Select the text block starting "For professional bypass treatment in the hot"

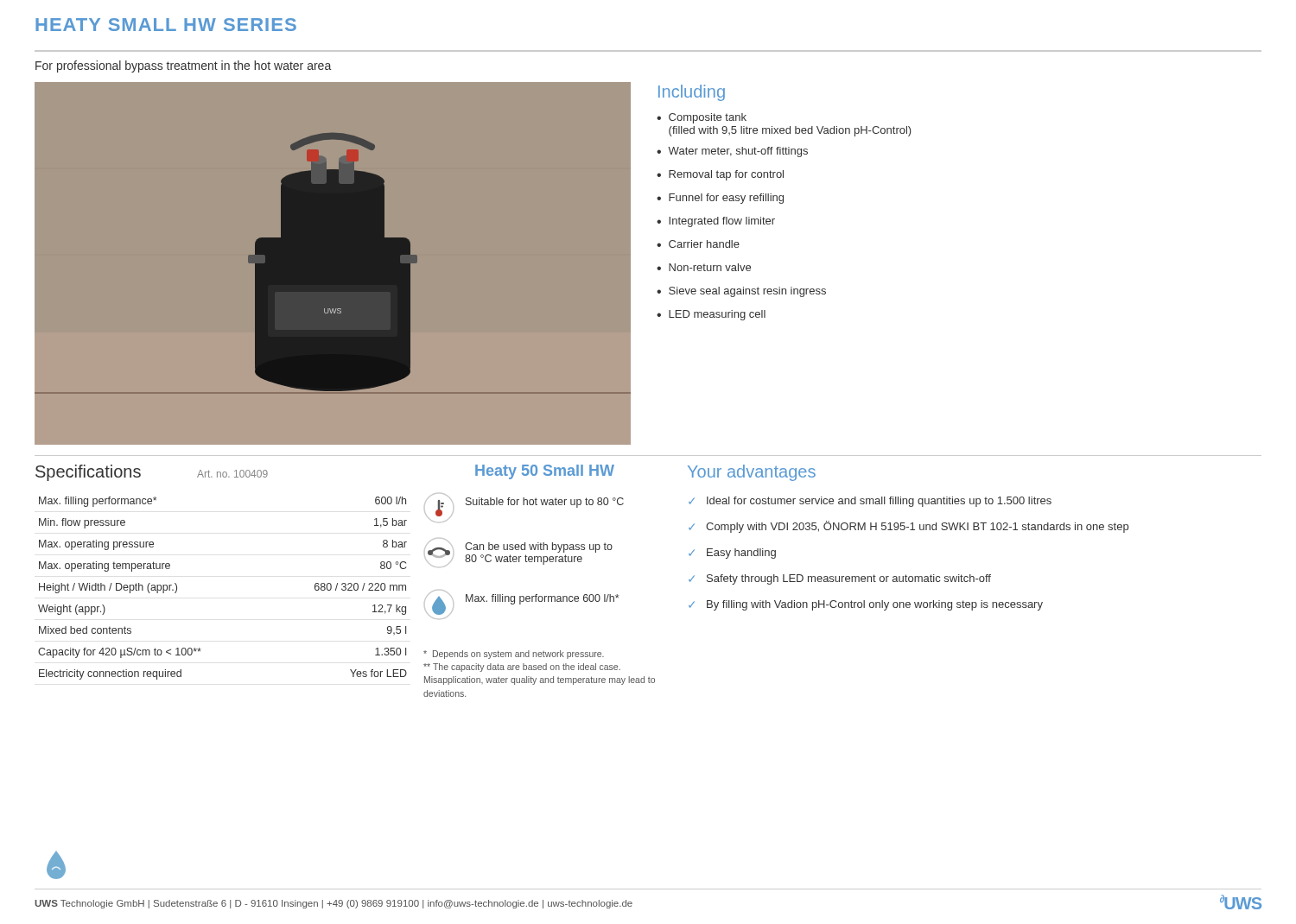pos(183,66)
